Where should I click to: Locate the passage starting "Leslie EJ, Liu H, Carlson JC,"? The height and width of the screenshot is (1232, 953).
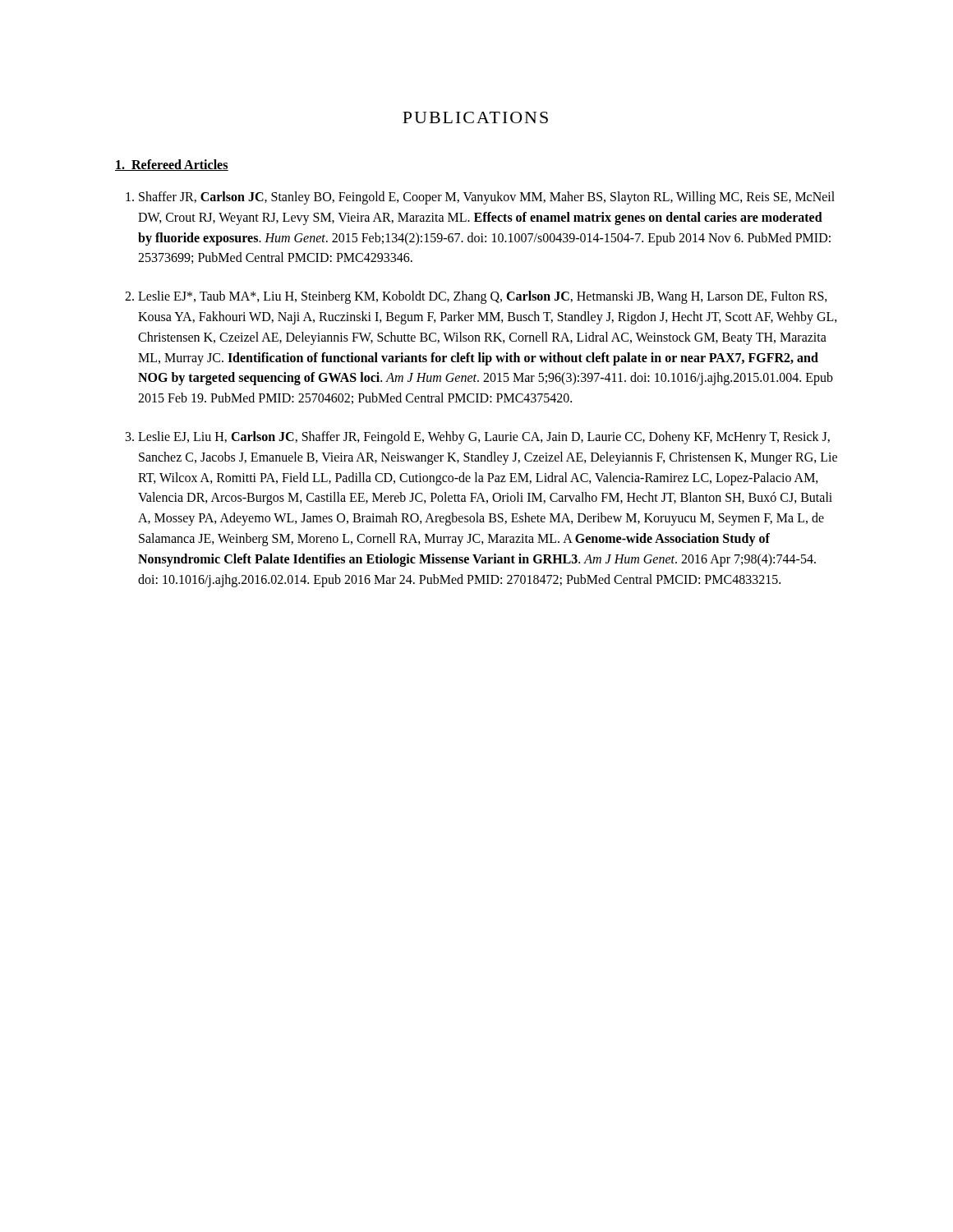click(x=488, y=508)
